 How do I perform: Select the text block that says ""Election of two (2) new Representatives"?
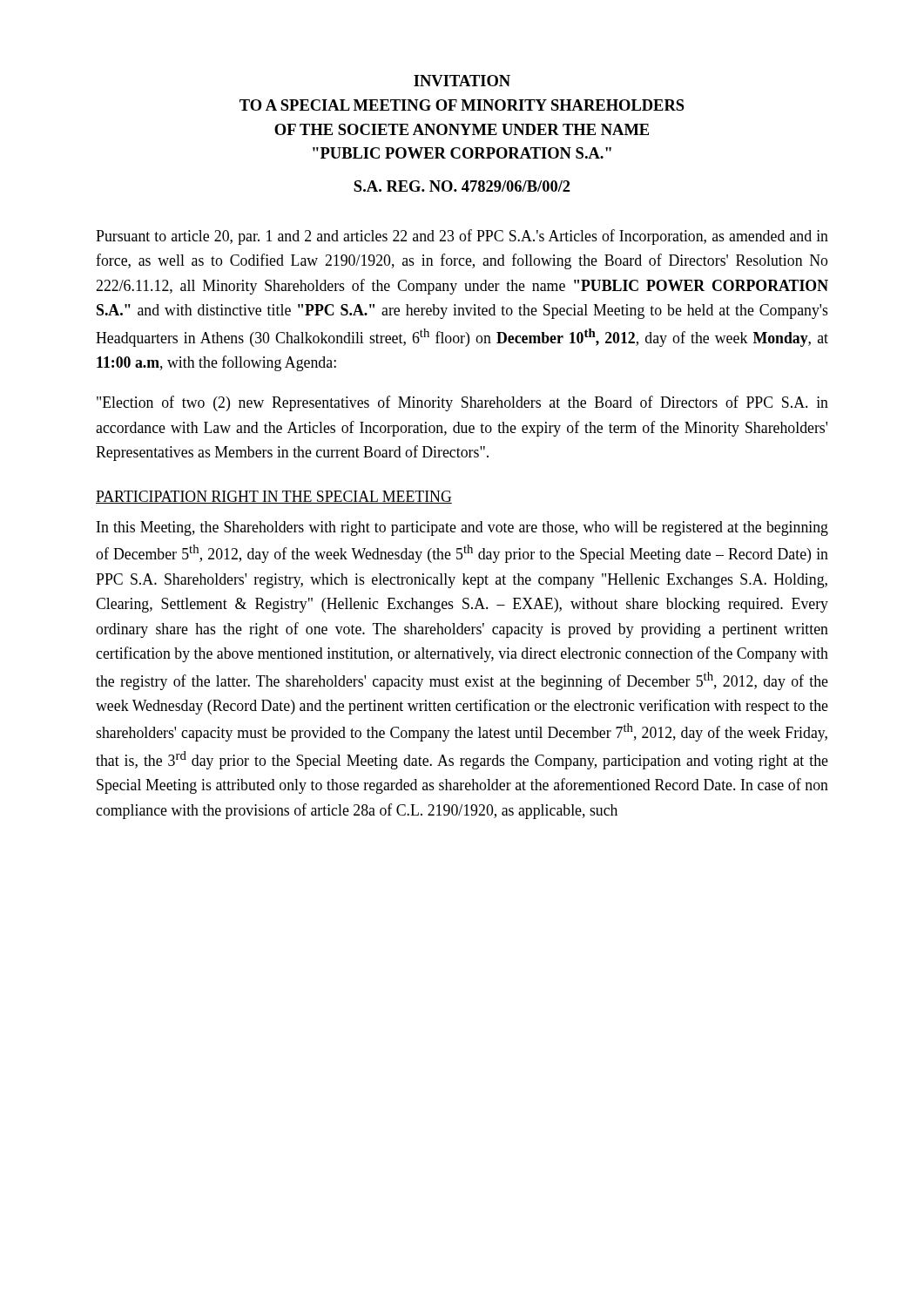[x=462, y=428]
